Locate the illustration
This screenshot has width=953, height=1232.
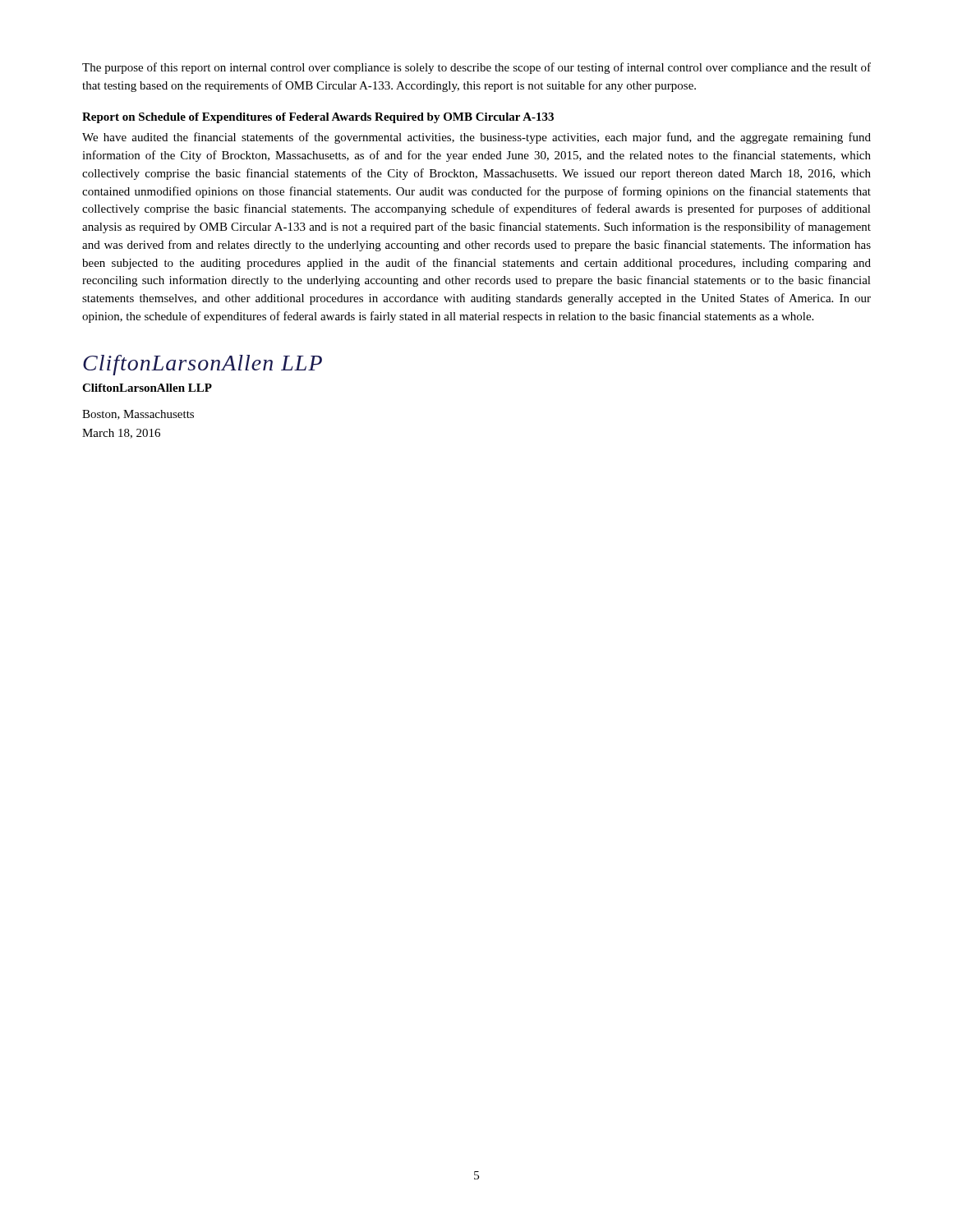(476, 362)
